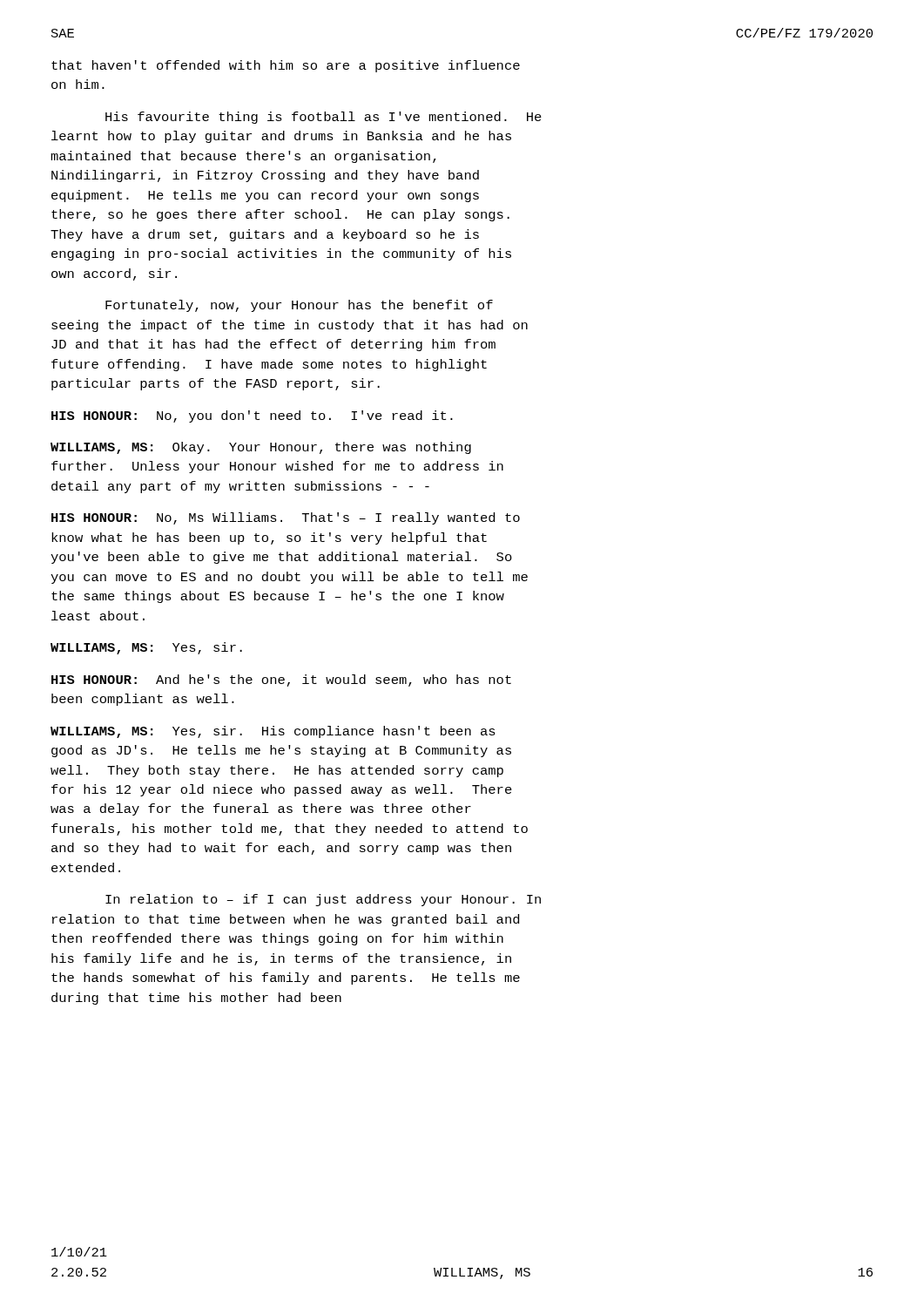This screenshot has width=924, height=1307.
Task: Where is the passage that starts "His favourite thing is football"?
Action: (296, 196)
